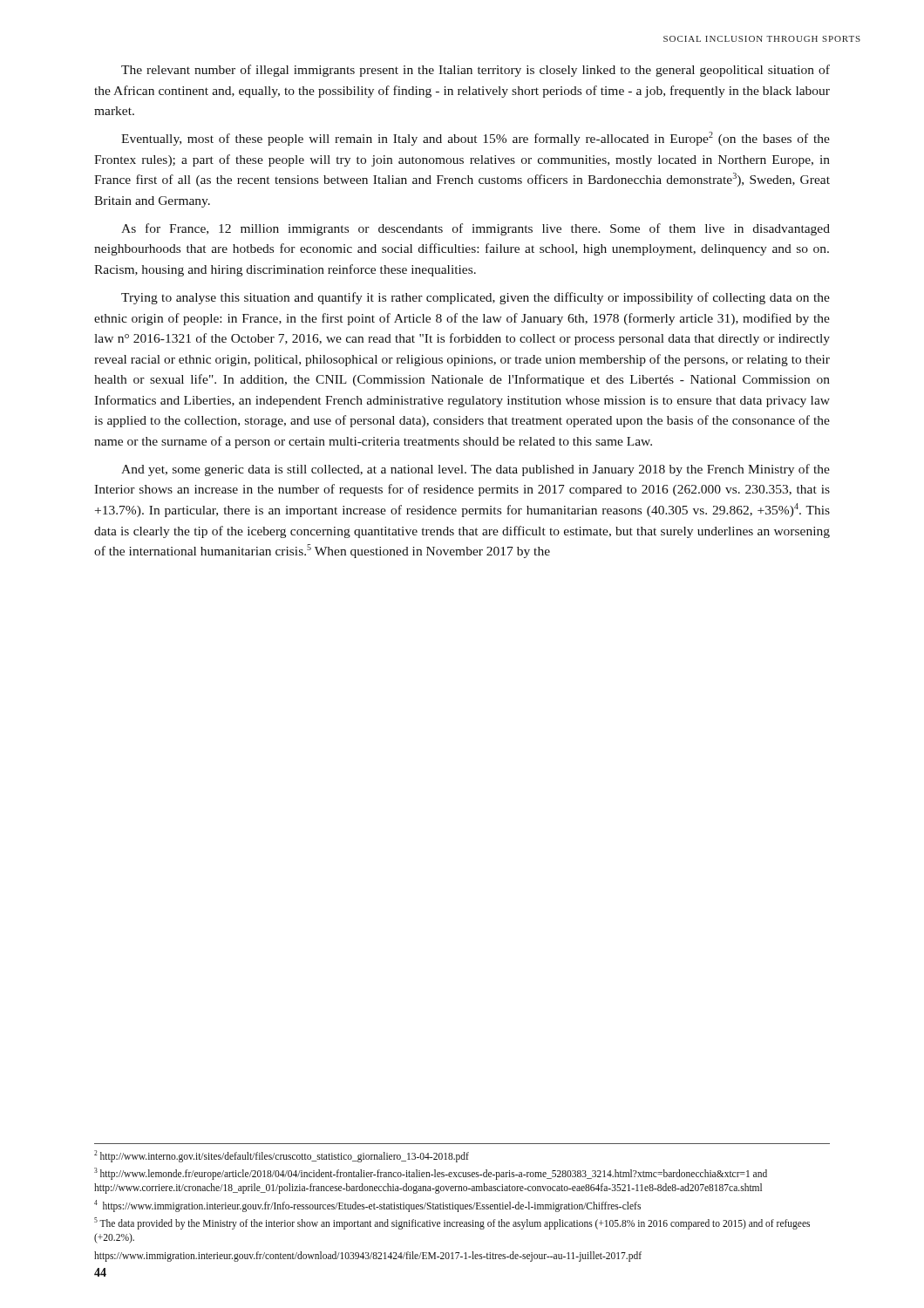
Task: Click on the footnote that says "2 http://www.interno.gov.it/sites/default/files/cruscotto_statistico_giornaliero_13-04-2018.pdf 3 http://www.lemonde.fr/europe/article/2018/04/04/incident-frontalier-franco-italien-les-excuses-de-paris-a-rome_5280383_3214.html?xtmc=bardonecchia&xtcr=1"
Action: pyautogui.click(x=462, y=1206)
